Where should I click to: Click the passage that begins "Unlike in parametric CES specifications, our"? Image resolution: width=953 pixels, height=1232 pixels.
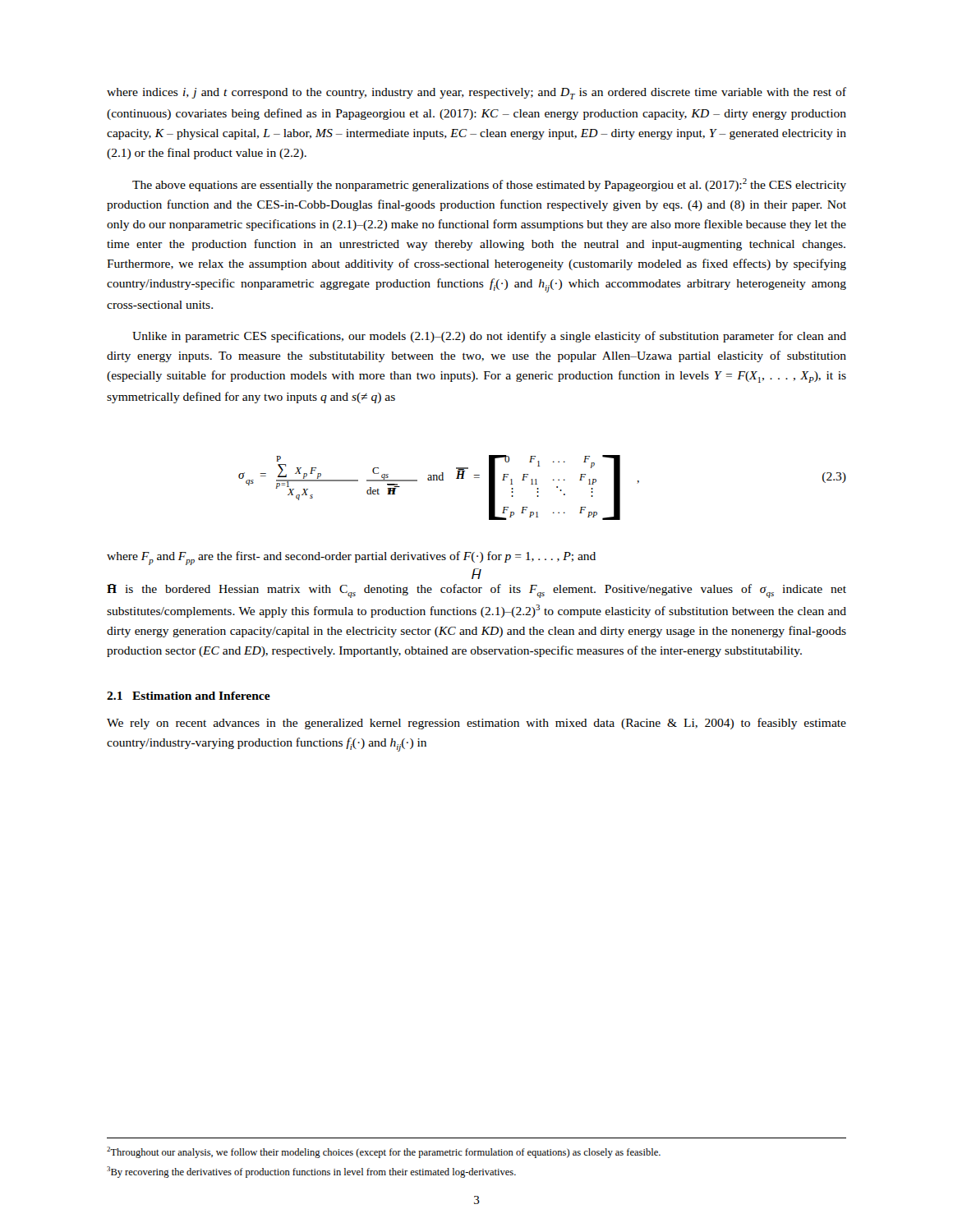pyautogui.click(x=476, y=366)
